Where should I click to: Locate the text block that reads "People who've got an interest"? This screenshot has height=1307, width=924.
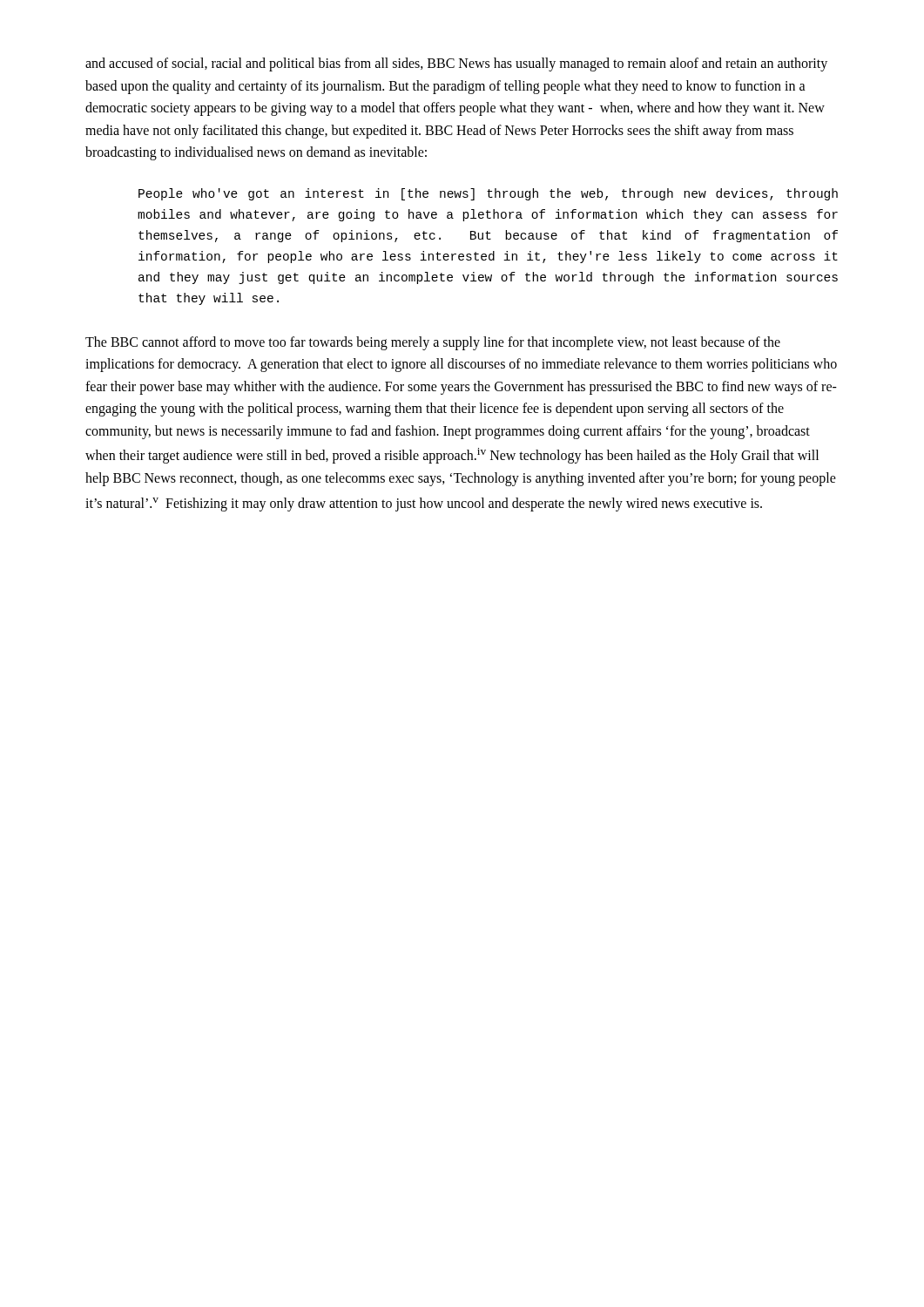click(488, 246)
